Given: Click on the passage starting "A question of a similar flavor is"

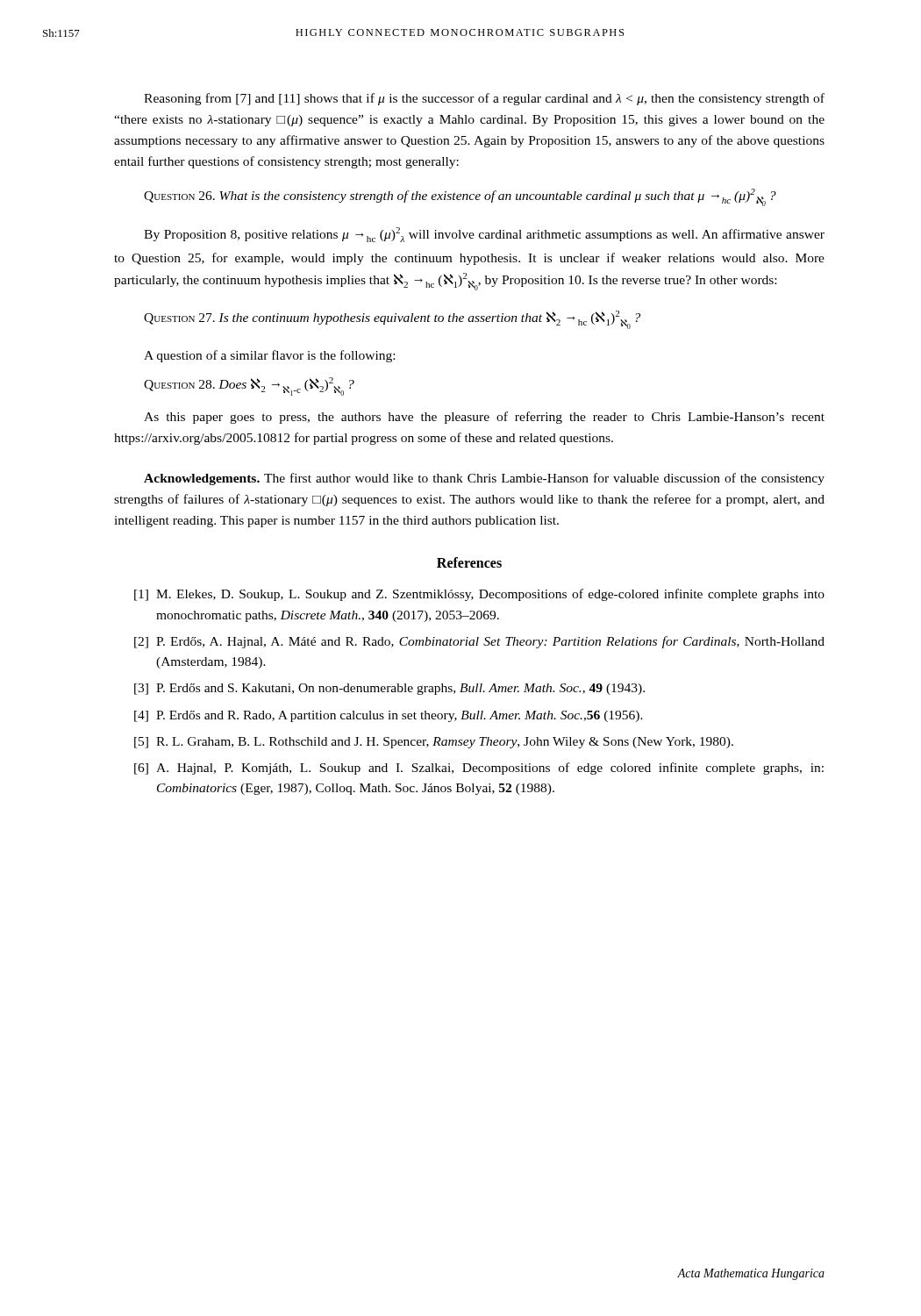Looking at the screenshot, I should click(269, 356).
